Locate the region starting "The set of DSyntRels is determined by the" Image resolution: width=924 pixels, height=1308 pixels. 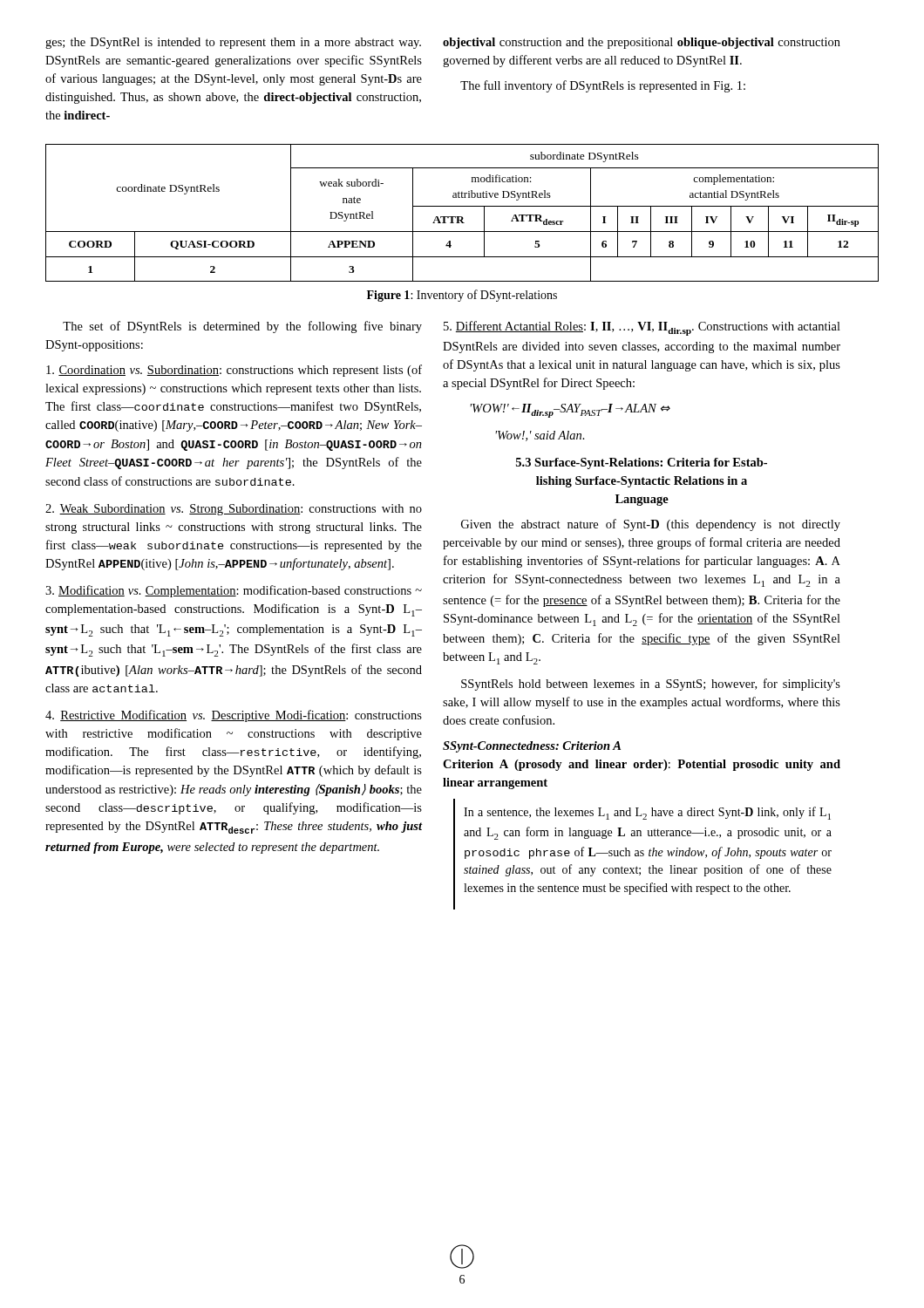tap(234, 336)
